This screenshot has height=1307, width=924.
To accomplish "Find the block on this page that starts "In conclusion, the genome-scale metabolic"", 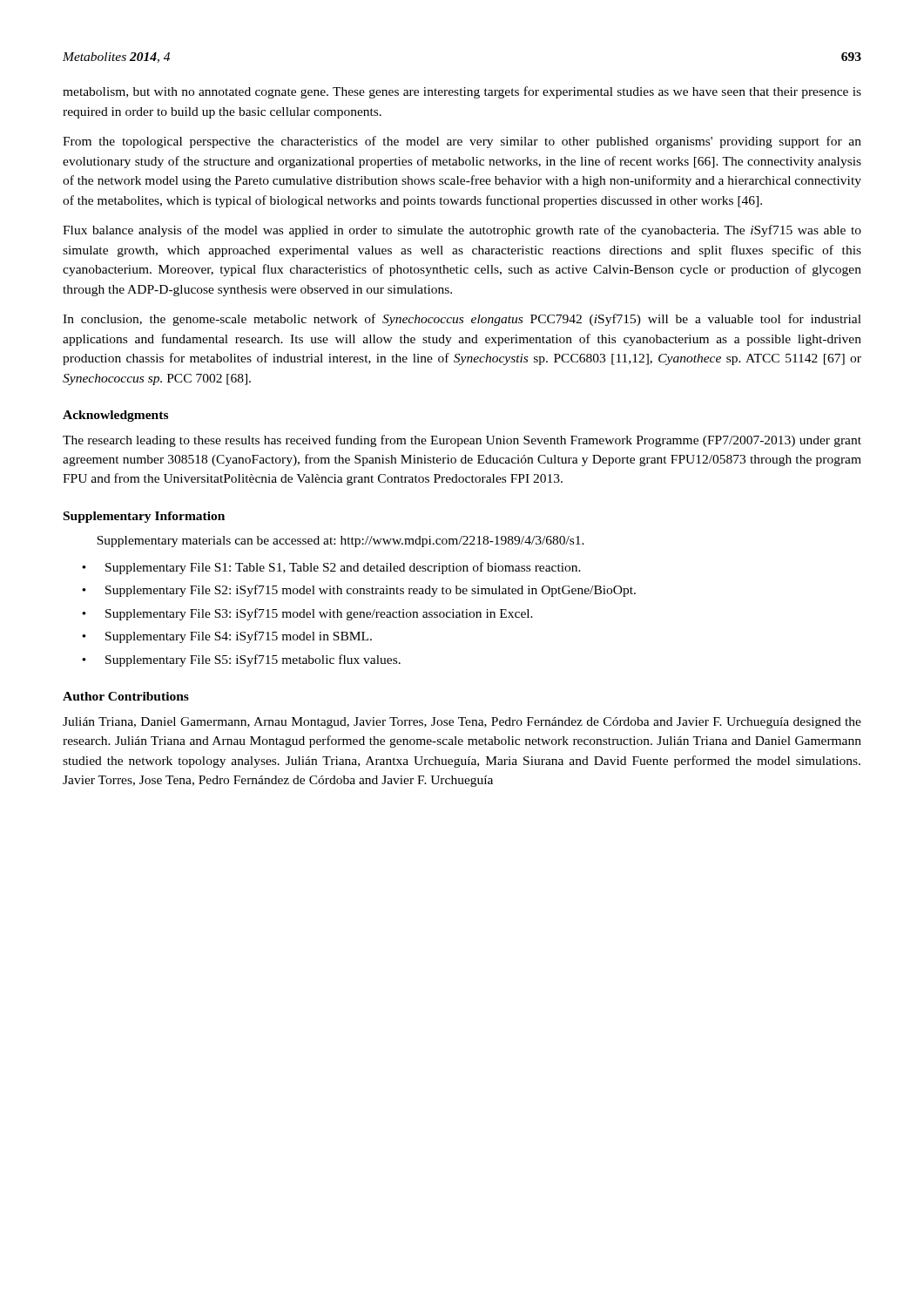I will (x=462, y=349).
